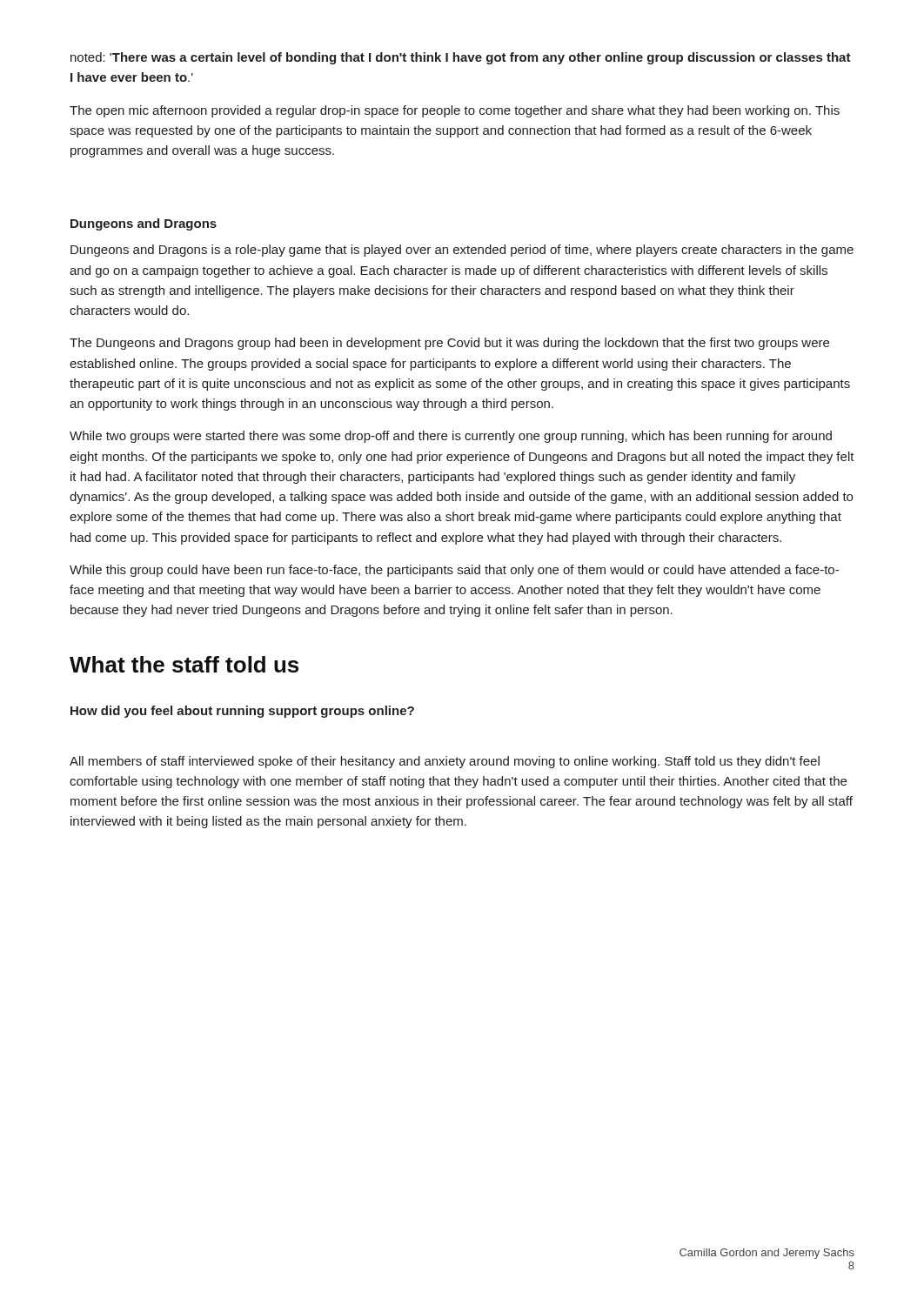Click on the region starting "The Dungeons and Dragons group had been"
The width and height of the screenshot is (924, 1305).
[x=460, y=373]
